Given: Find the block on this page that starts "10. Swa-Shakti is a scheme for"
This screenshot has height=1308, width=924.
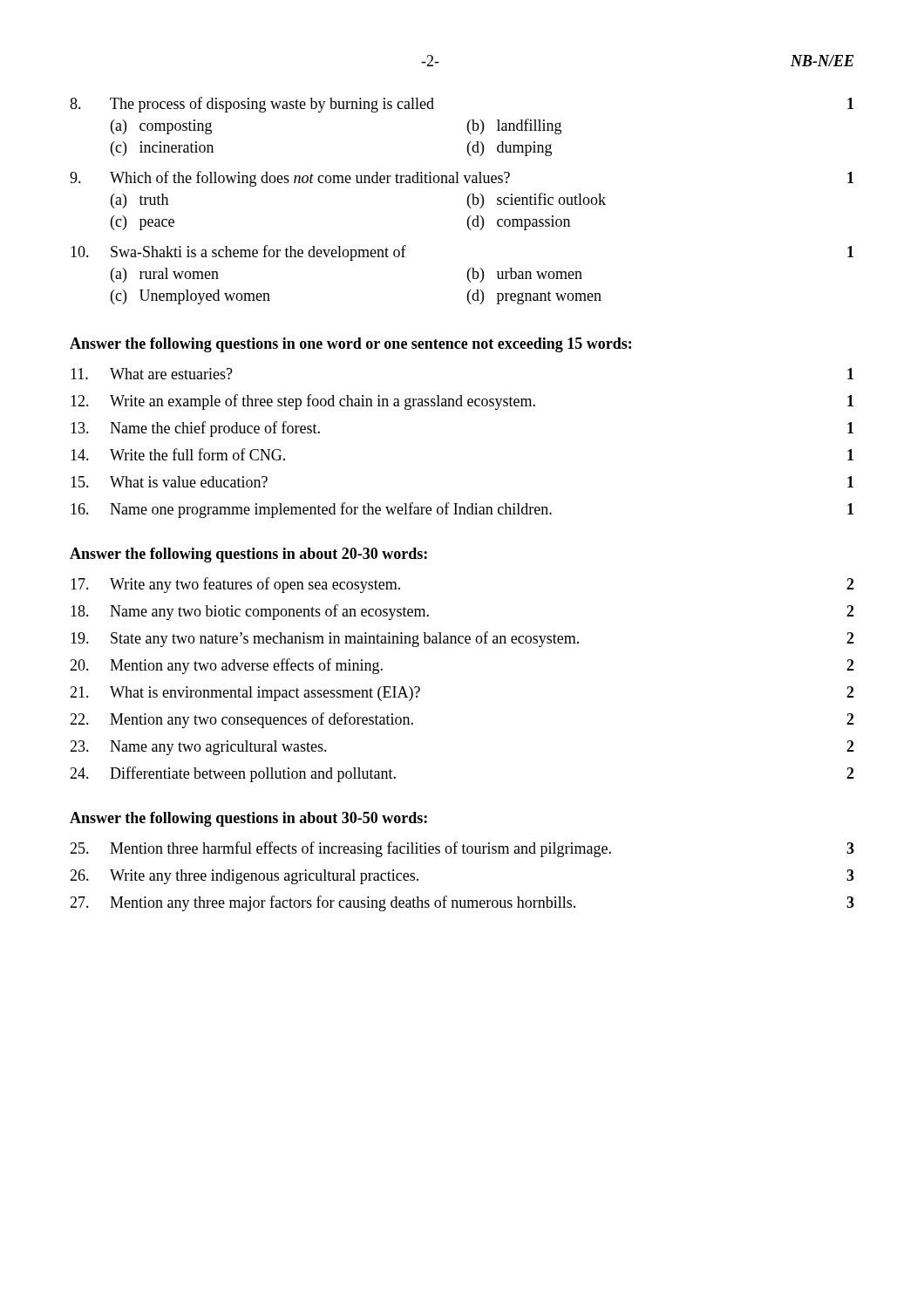Looking at the screenshot, I should pos(462,276).
